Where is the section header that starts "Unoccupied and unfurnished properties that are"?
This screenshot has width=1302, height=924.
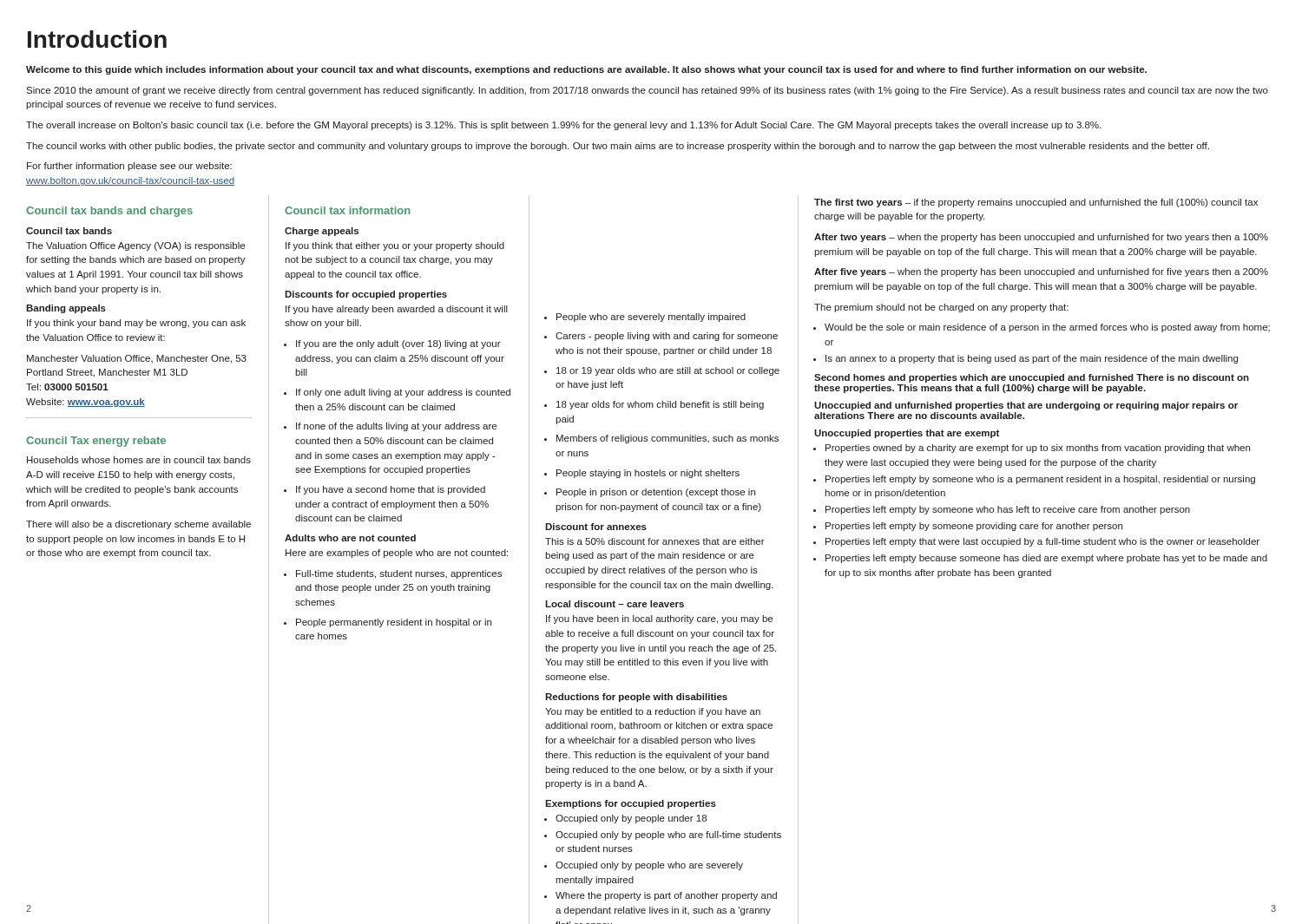click(x=1042, y=411)
